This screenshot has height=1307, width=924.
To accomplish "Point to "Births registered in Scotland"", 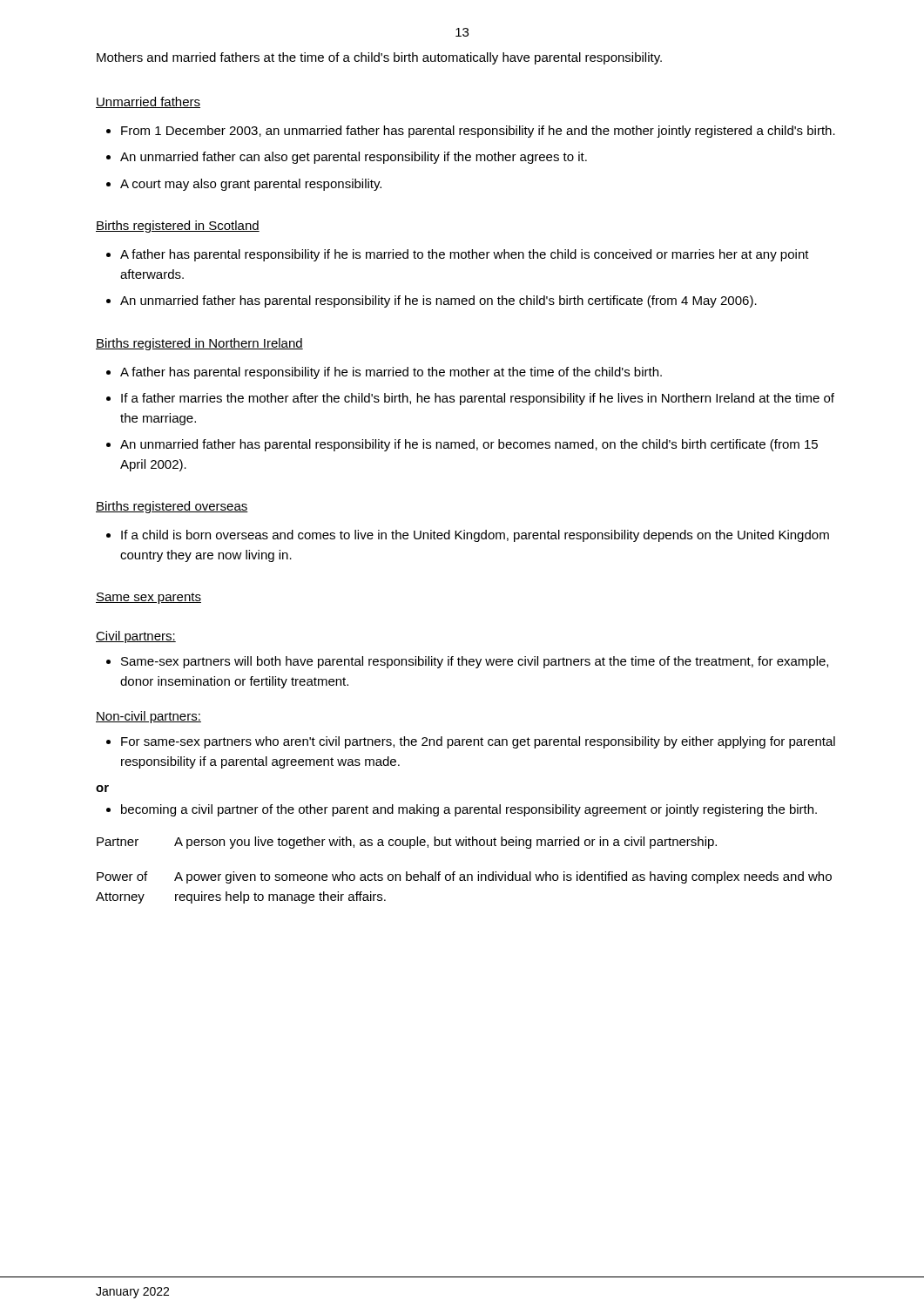I will pyautogui.click(x=178, y=225).
